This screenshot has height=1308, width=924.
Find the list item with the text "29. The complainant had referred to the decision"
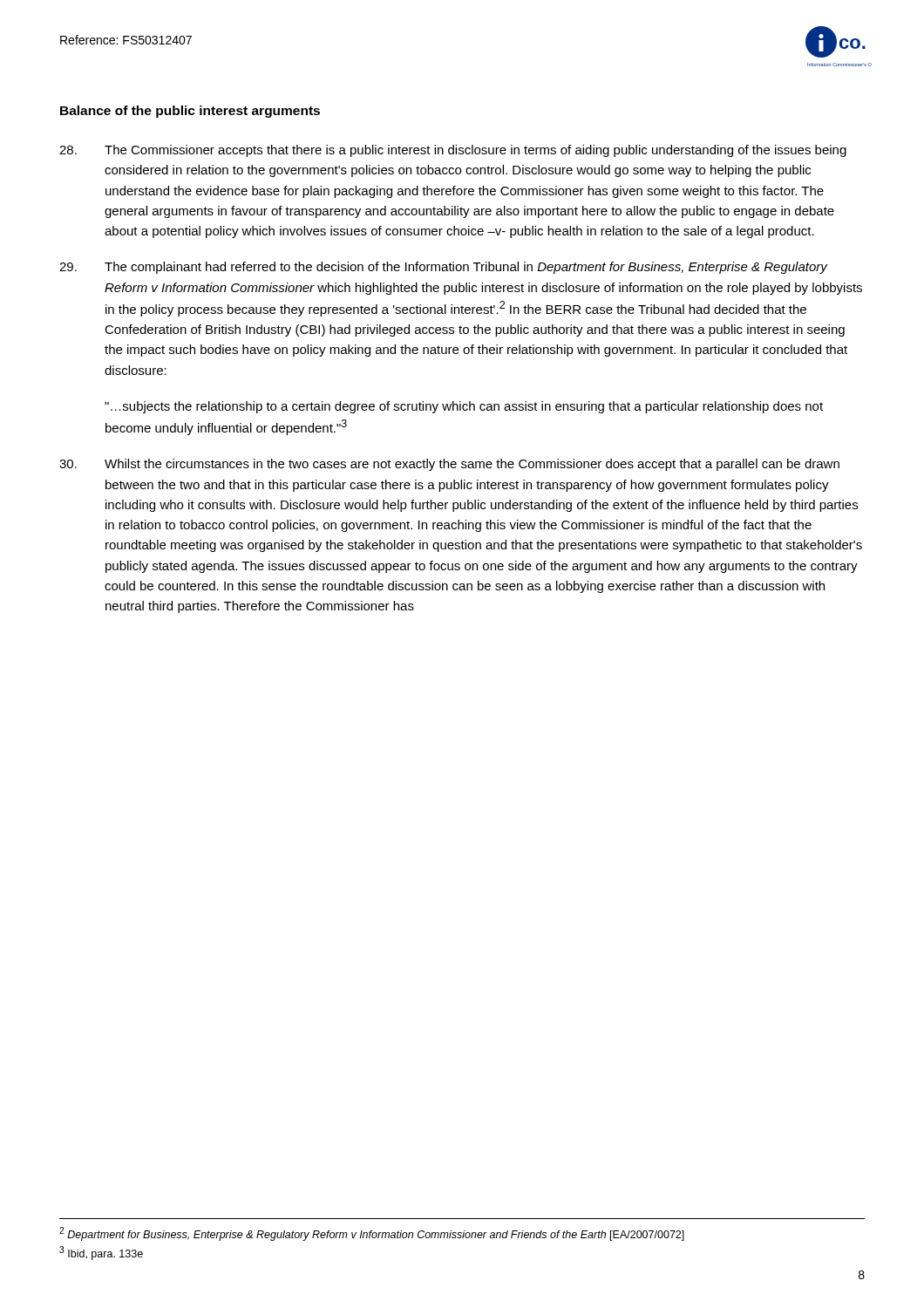point(462,318)
